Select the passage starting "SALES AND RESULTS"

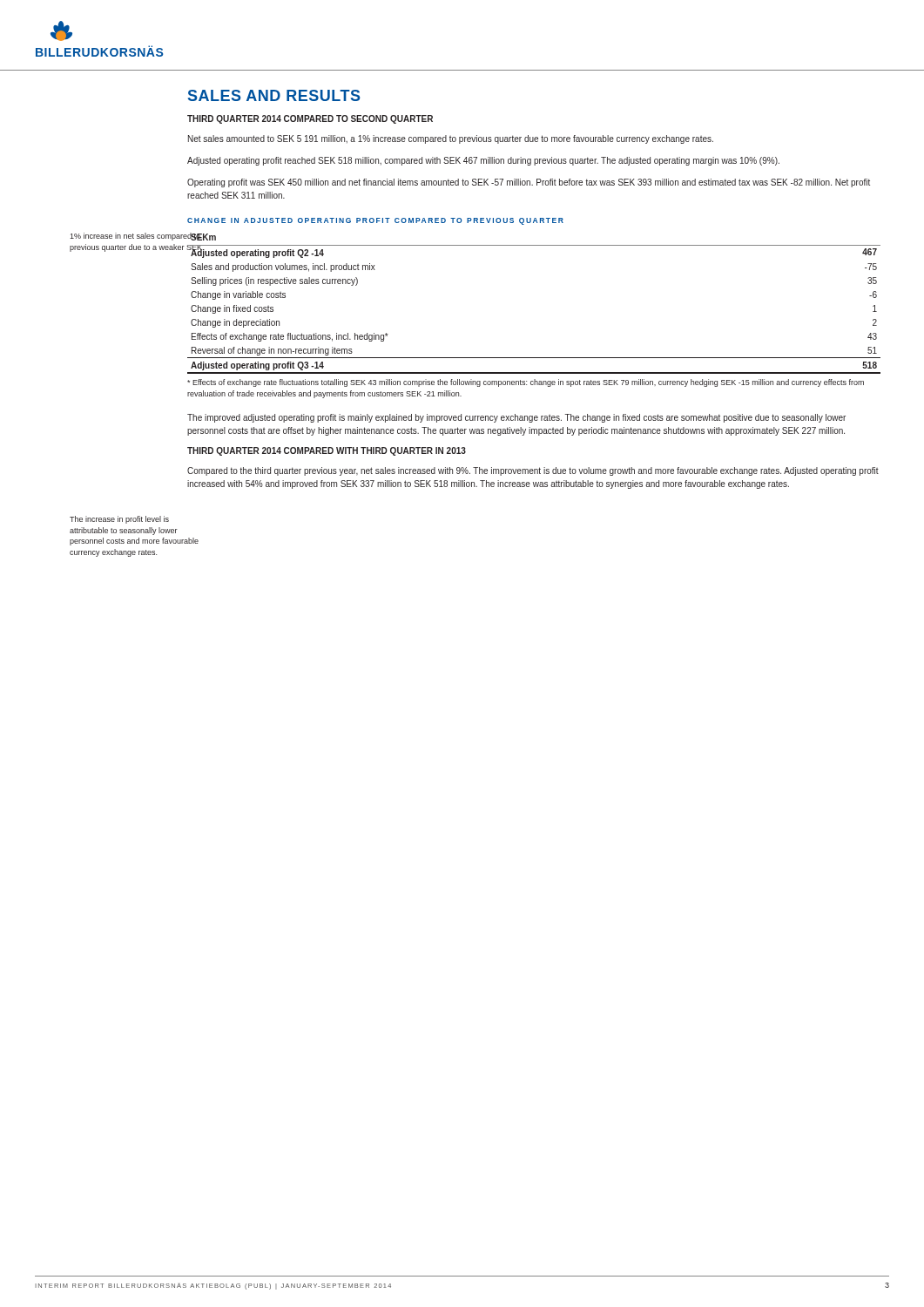coord(274,95)
